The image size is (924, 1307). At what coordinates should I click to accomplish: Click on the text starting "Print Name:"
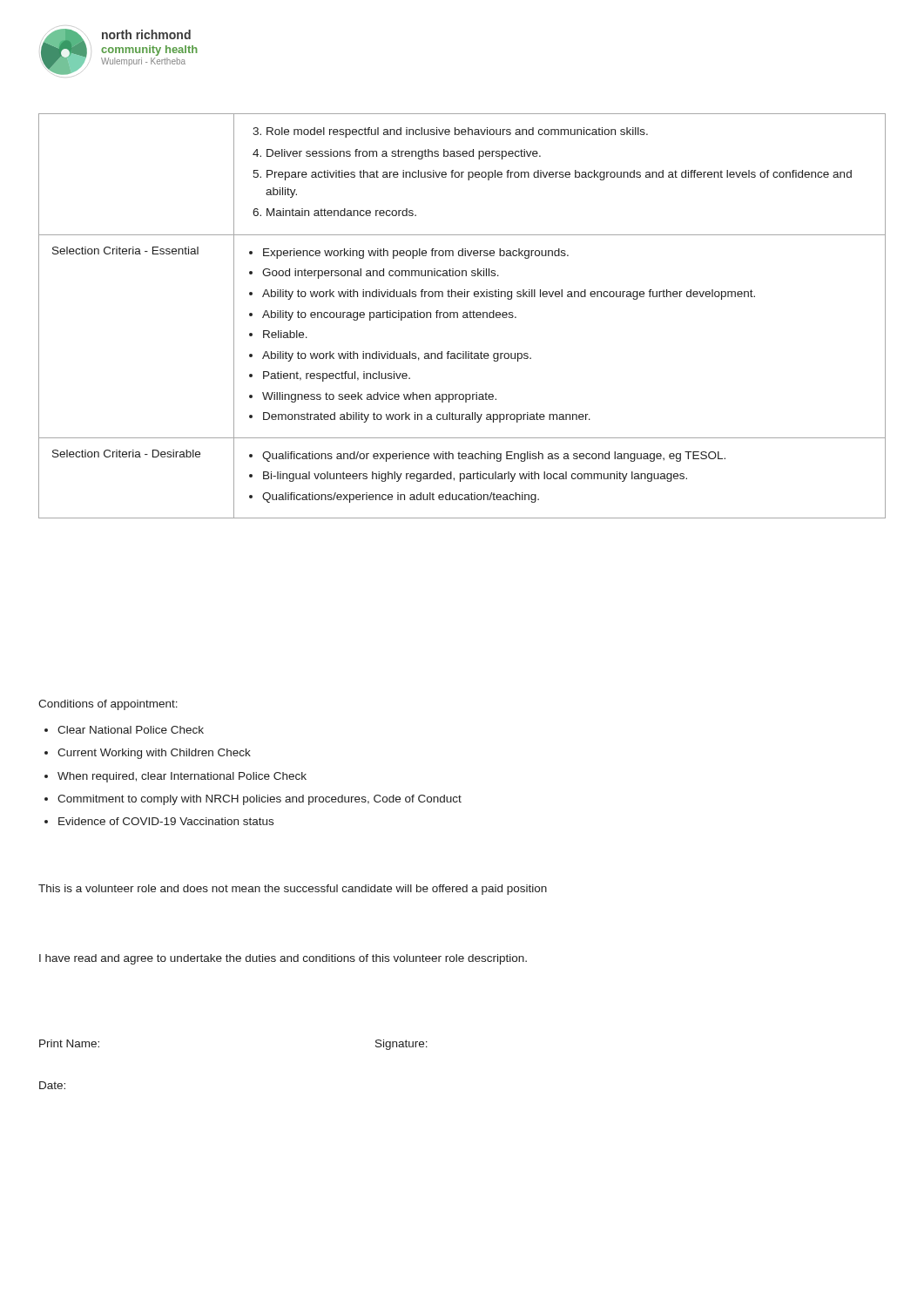tap(69, 1043)
